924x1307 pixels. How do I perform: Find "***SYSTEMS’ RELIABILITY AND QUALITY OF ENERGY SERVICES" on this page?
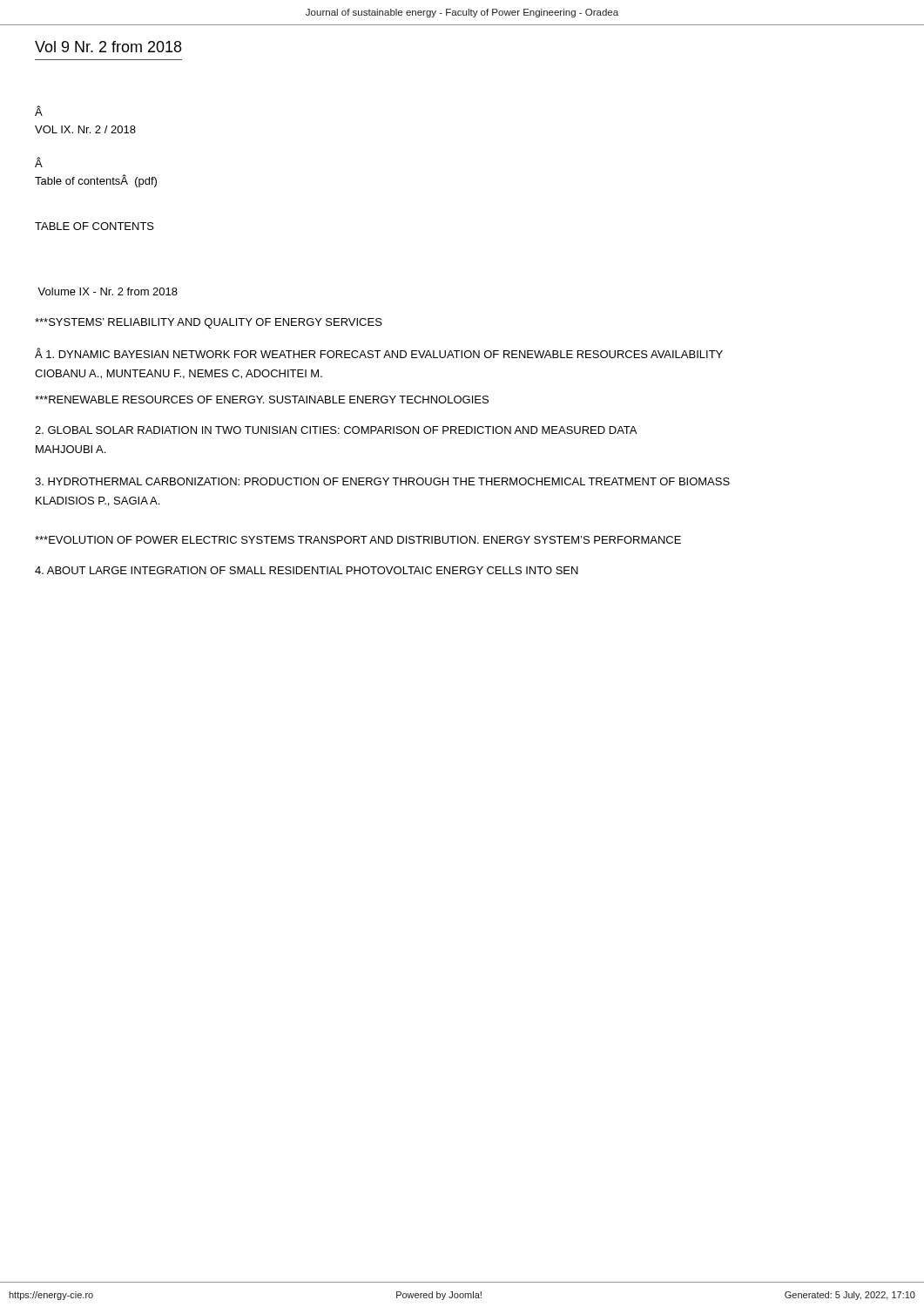[209, 322]
